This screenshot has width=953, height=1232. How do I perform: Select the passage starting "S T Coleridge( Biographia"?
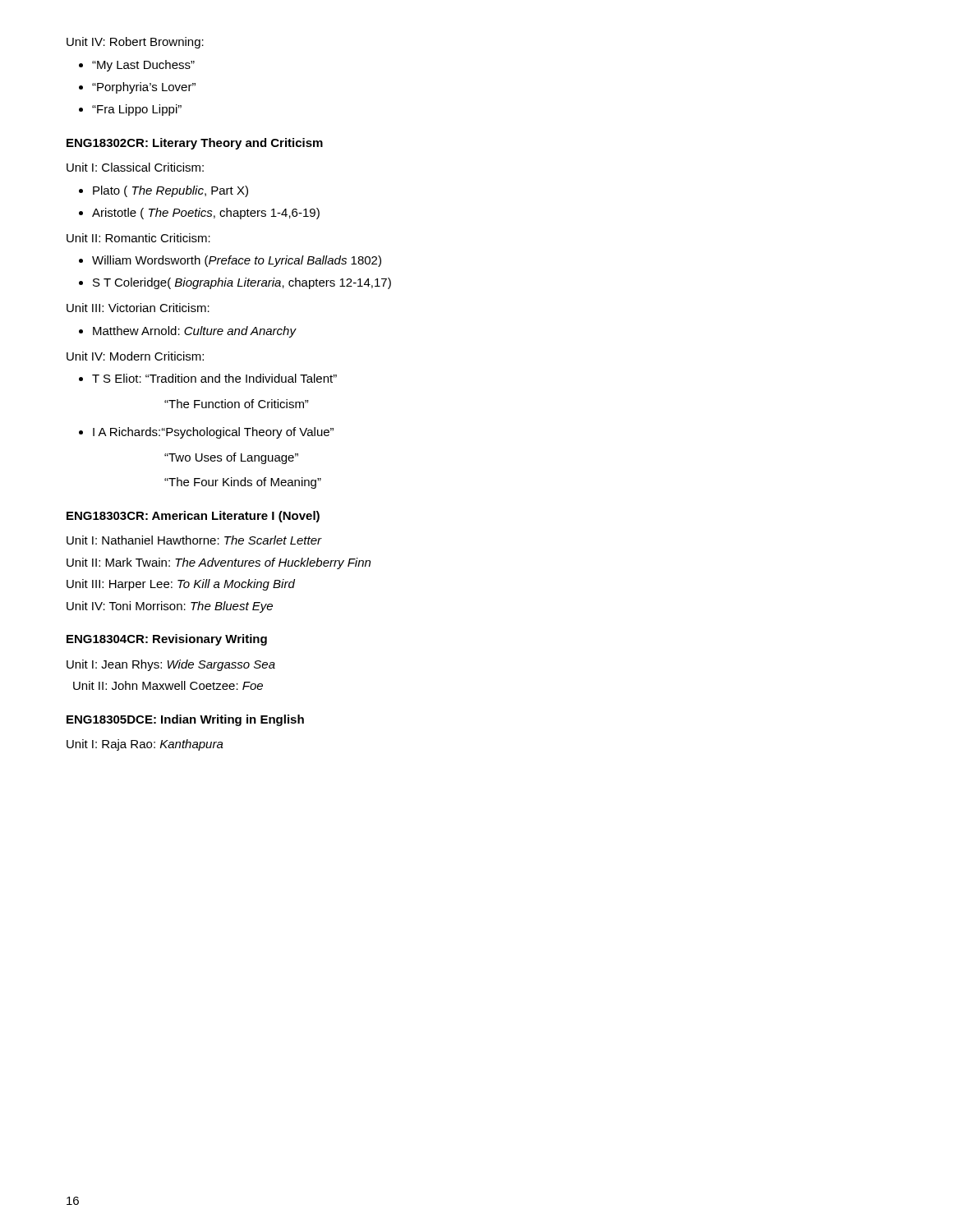[242, 283]
